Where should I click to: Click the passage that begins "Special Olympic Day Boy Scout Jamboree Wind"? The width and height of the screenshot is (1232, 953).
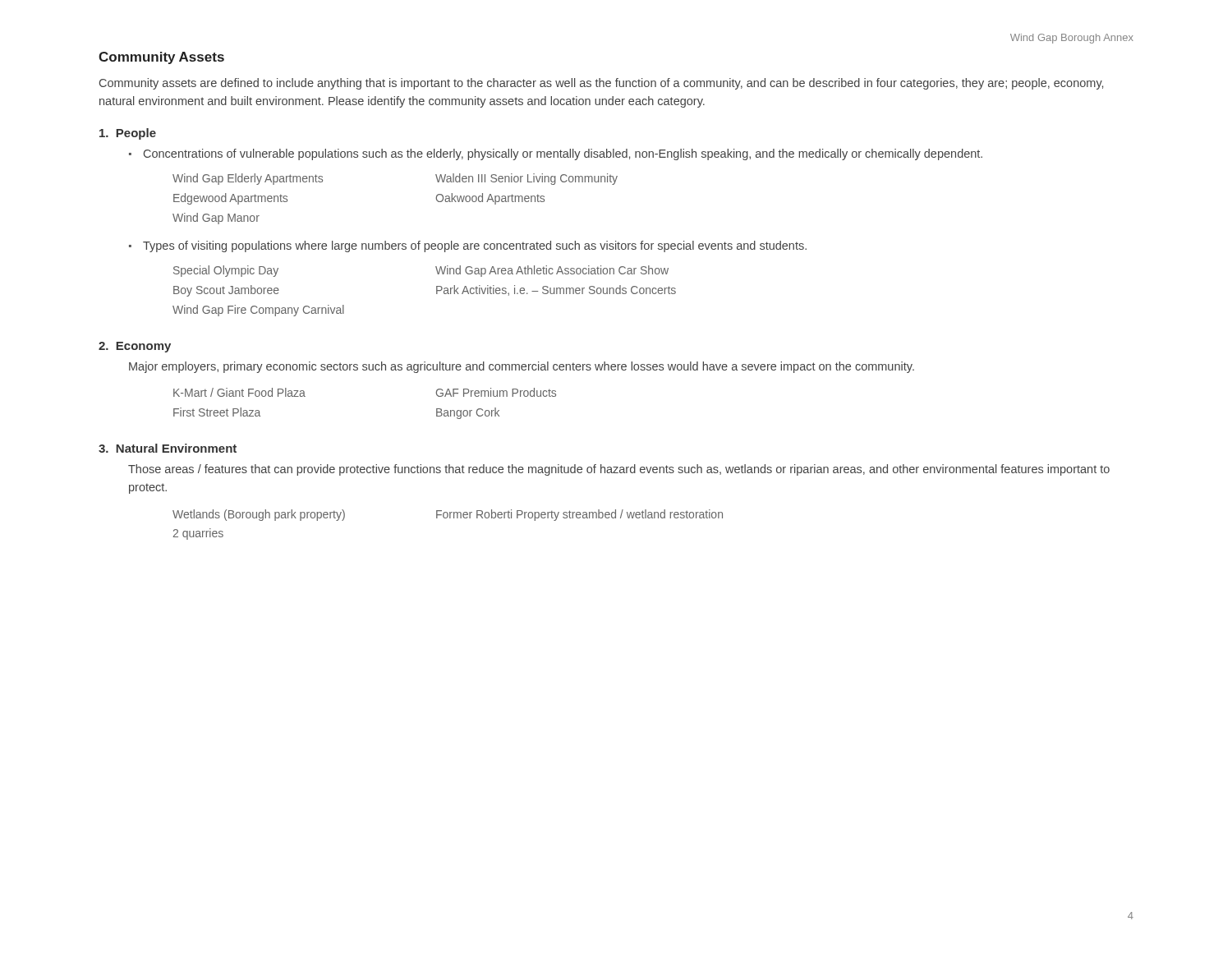223,271
